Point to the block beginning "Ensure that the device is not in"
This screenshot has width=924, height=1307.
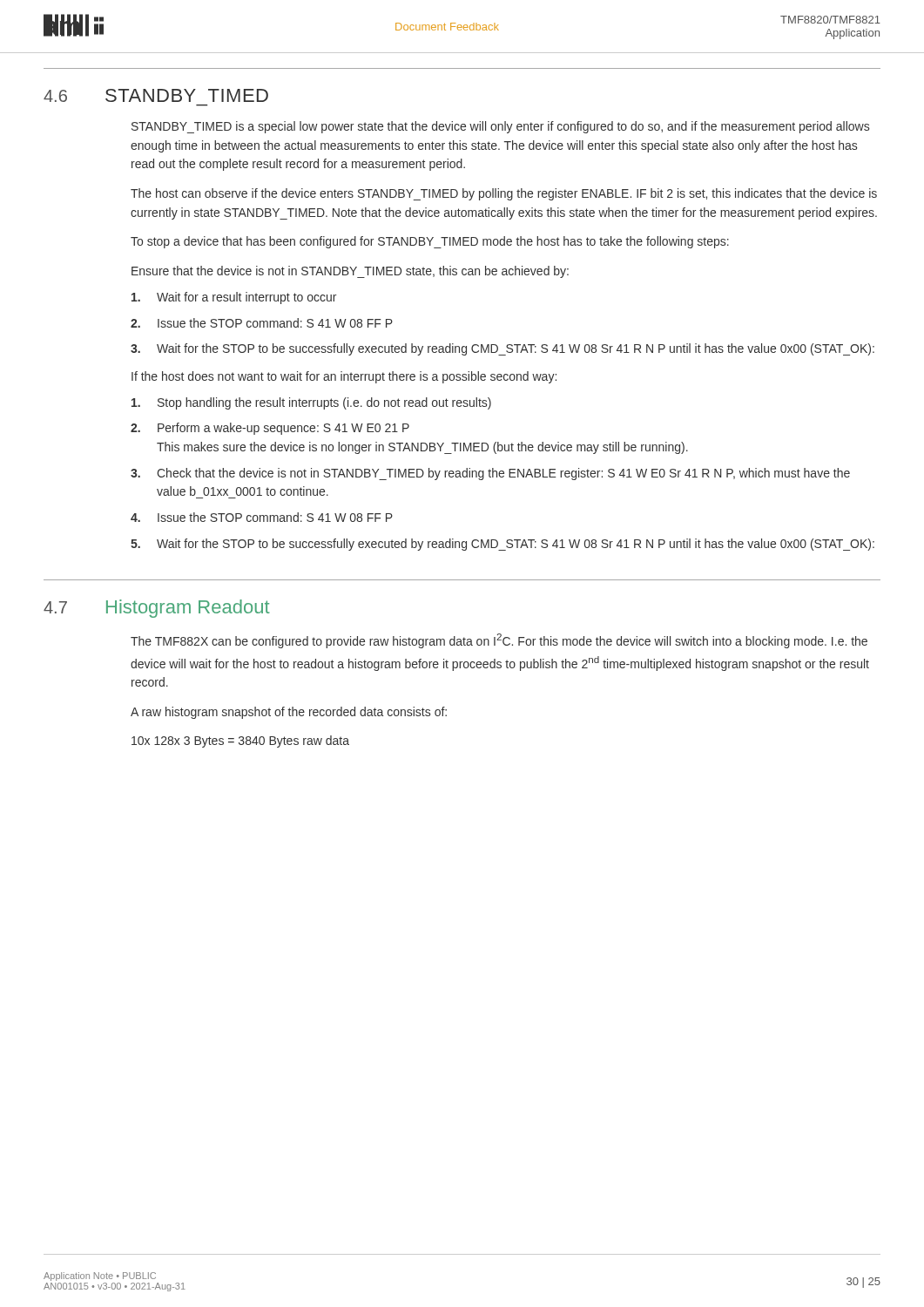(x=350, y=271)
